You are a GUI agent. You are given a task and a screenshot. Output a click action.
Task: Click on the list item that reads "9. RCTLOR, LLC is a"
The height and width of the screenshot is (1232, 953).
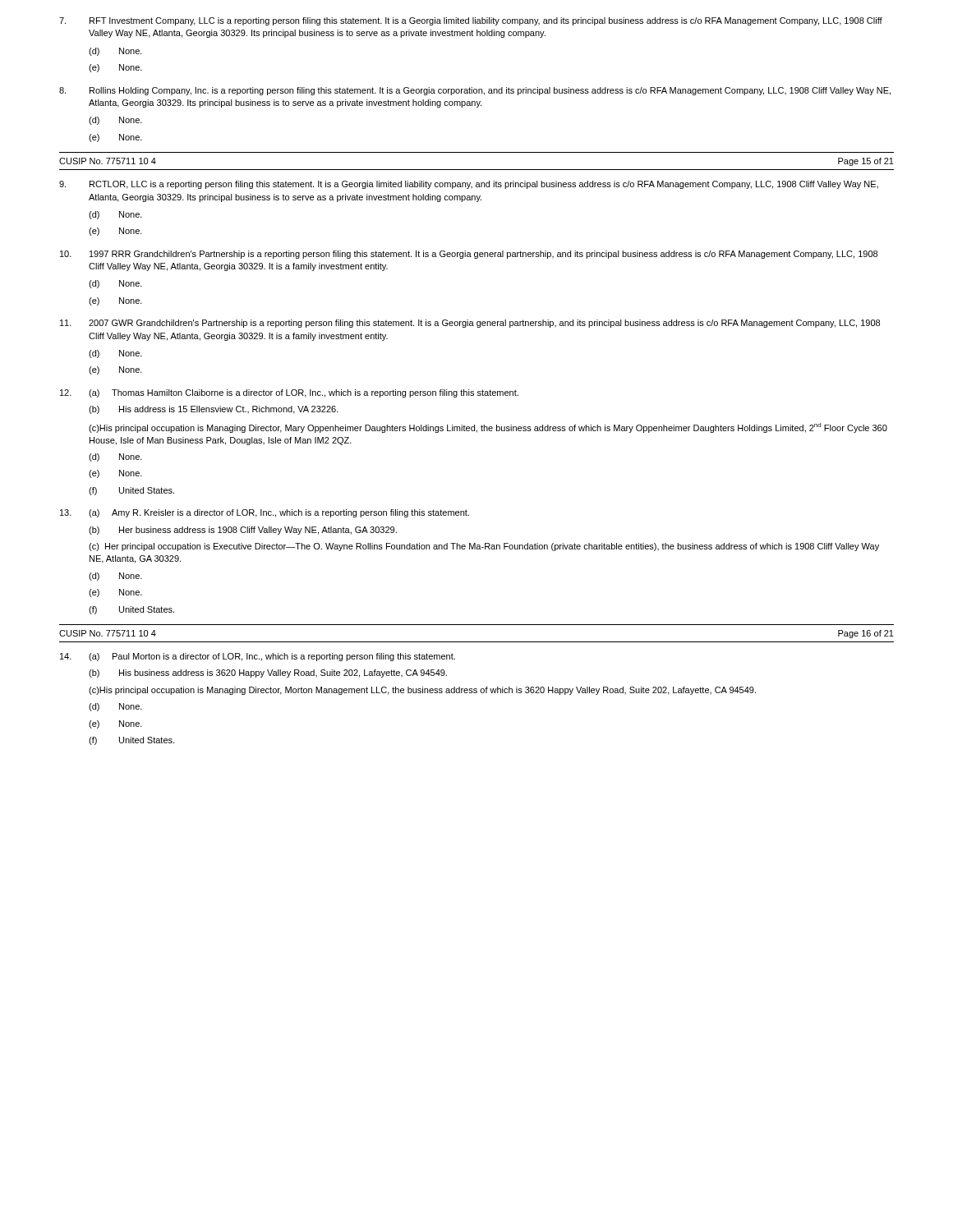click(476, 191)
